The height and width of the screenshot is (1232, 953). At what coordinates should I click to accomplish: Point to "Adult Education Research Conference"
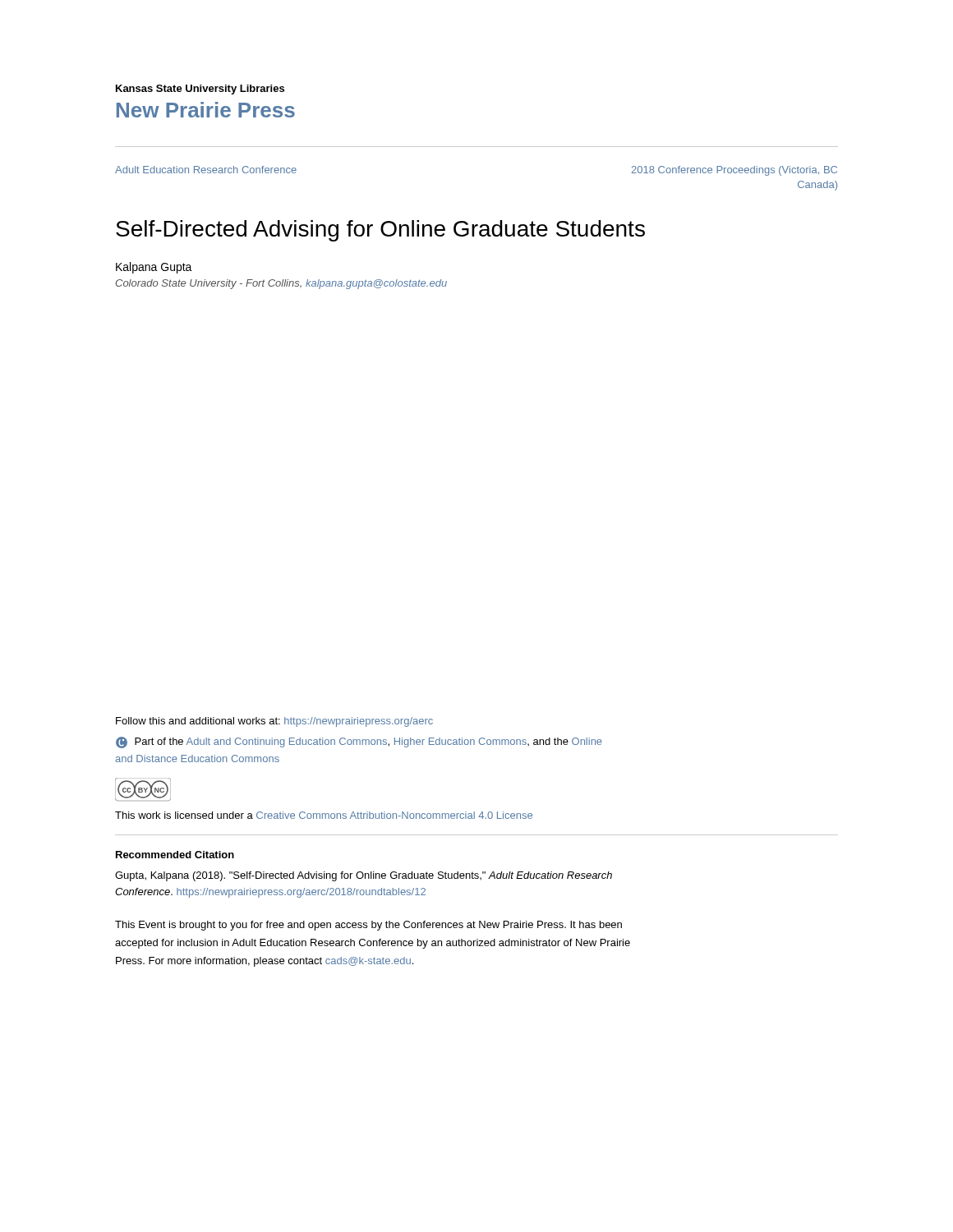(x=206, y=170)
